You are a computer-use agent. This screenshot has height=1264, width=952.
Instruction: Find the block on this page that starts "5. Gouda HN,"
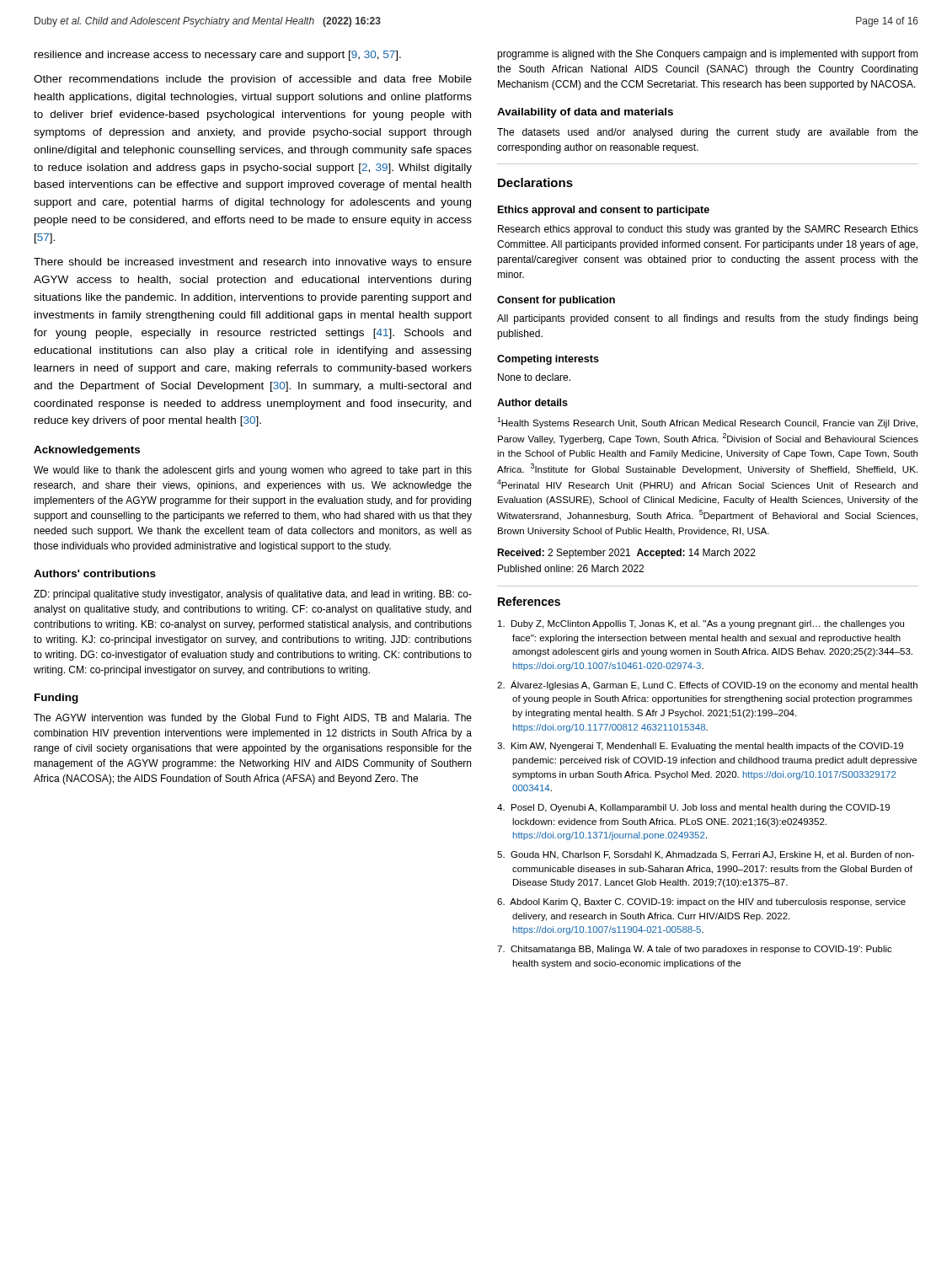[x=706, y=868]
